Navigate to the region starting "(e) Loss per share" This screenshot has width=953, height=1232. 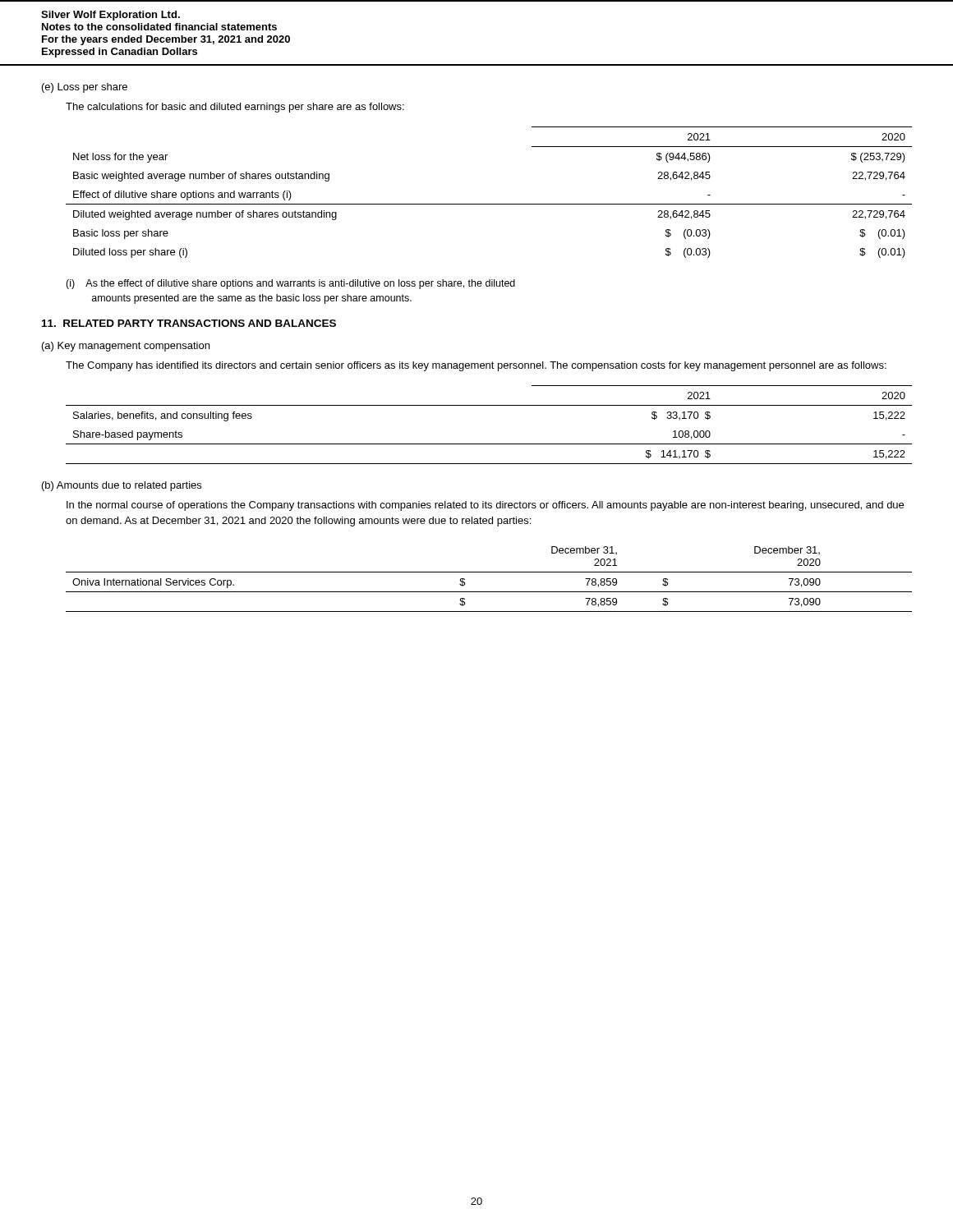[x=84, y=87]
